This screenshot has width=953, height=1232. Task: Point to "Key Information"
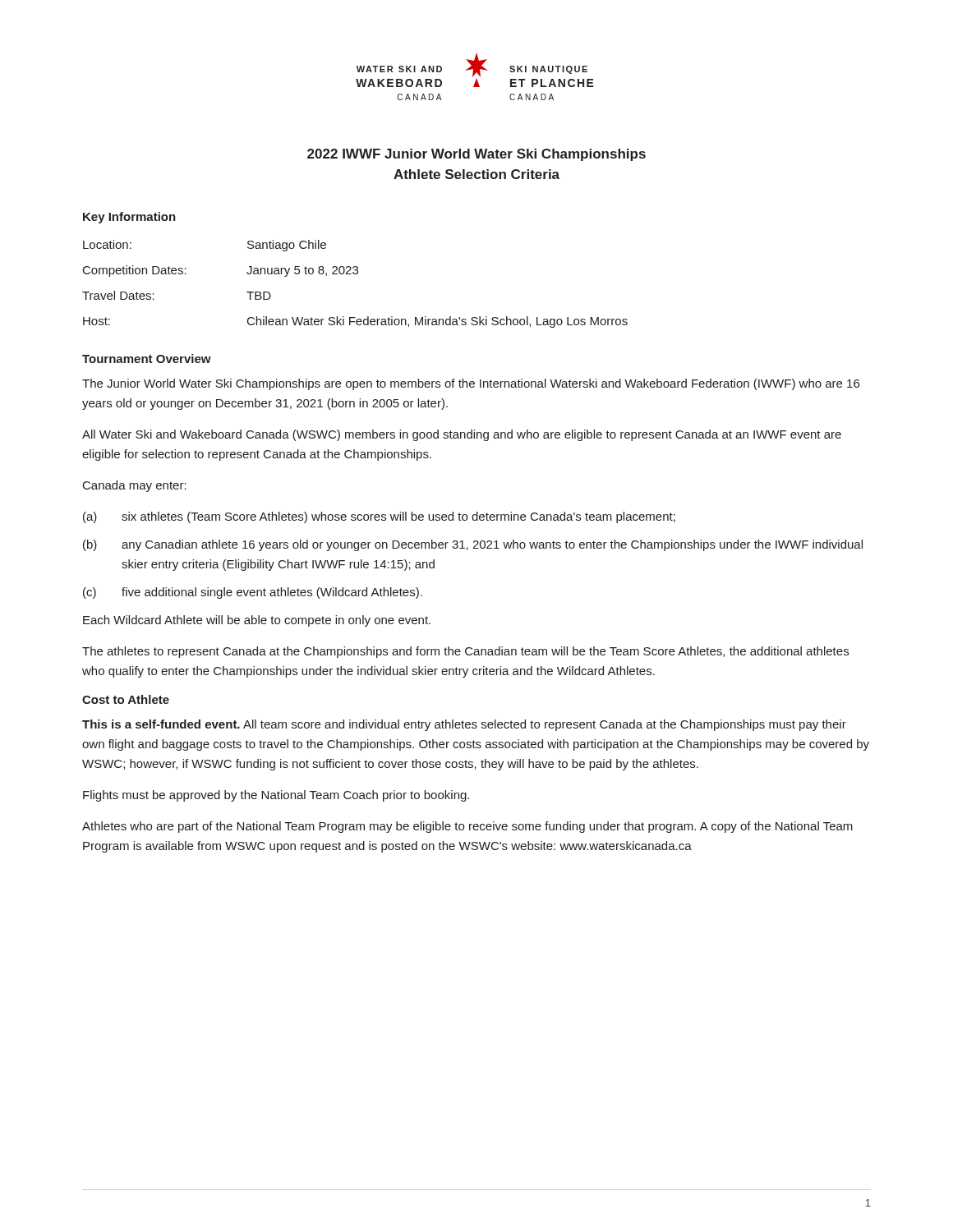[x=129, y=217]
